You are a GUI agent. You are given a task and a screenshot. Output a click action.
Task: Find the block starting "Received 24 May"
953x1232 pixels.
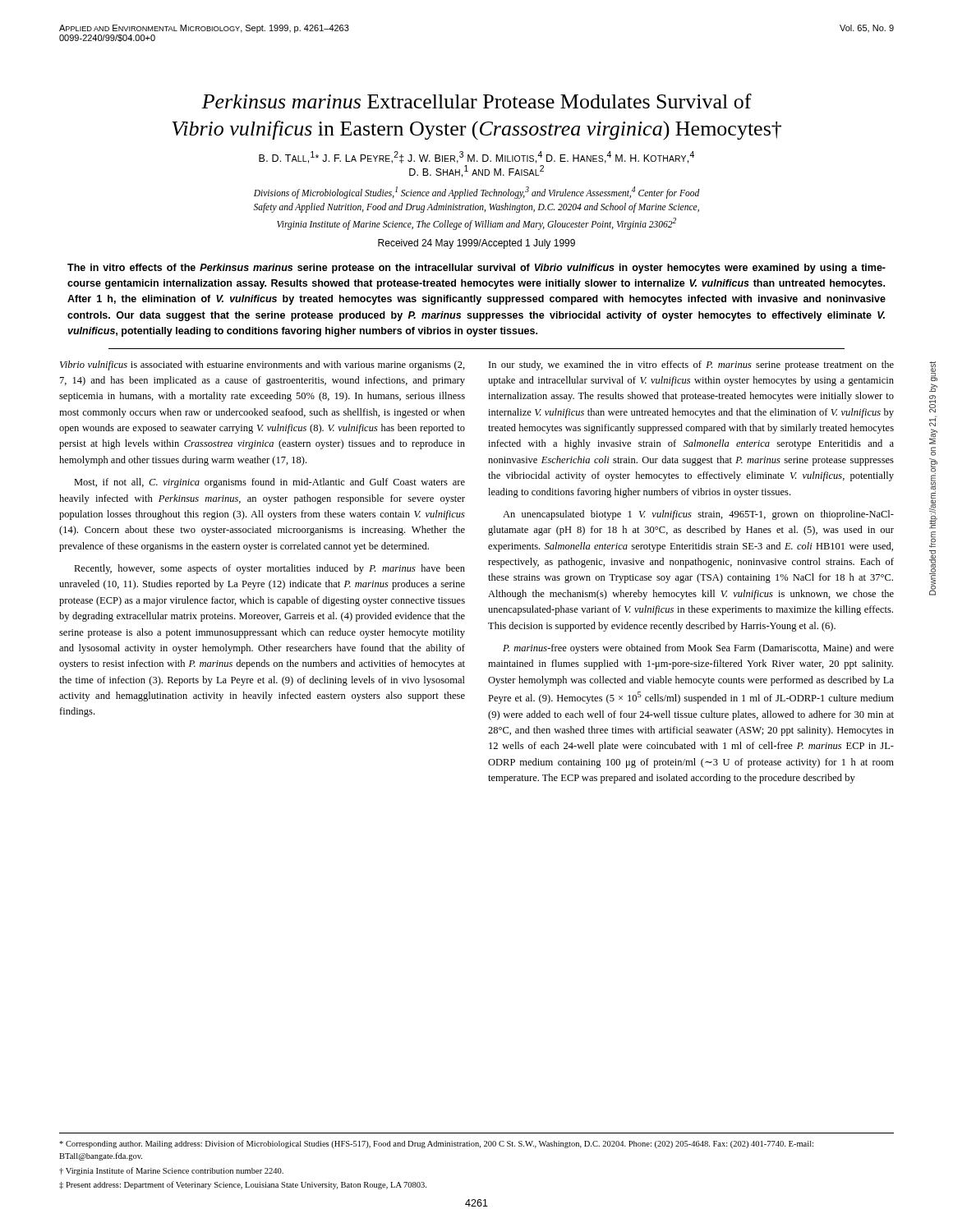click(476, 243)
